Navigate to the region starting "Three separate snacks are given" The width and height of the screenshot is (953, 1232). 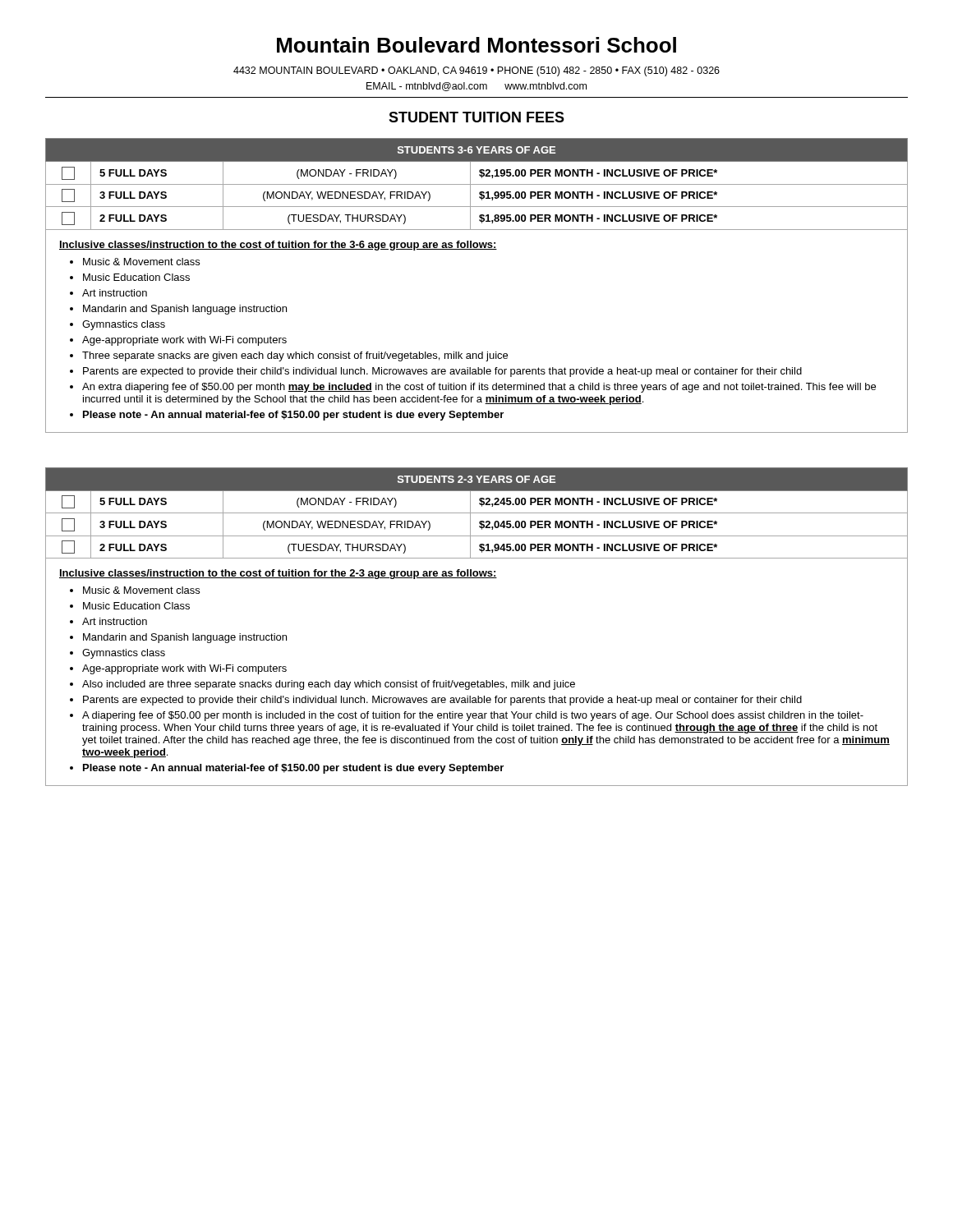(295, 355)
